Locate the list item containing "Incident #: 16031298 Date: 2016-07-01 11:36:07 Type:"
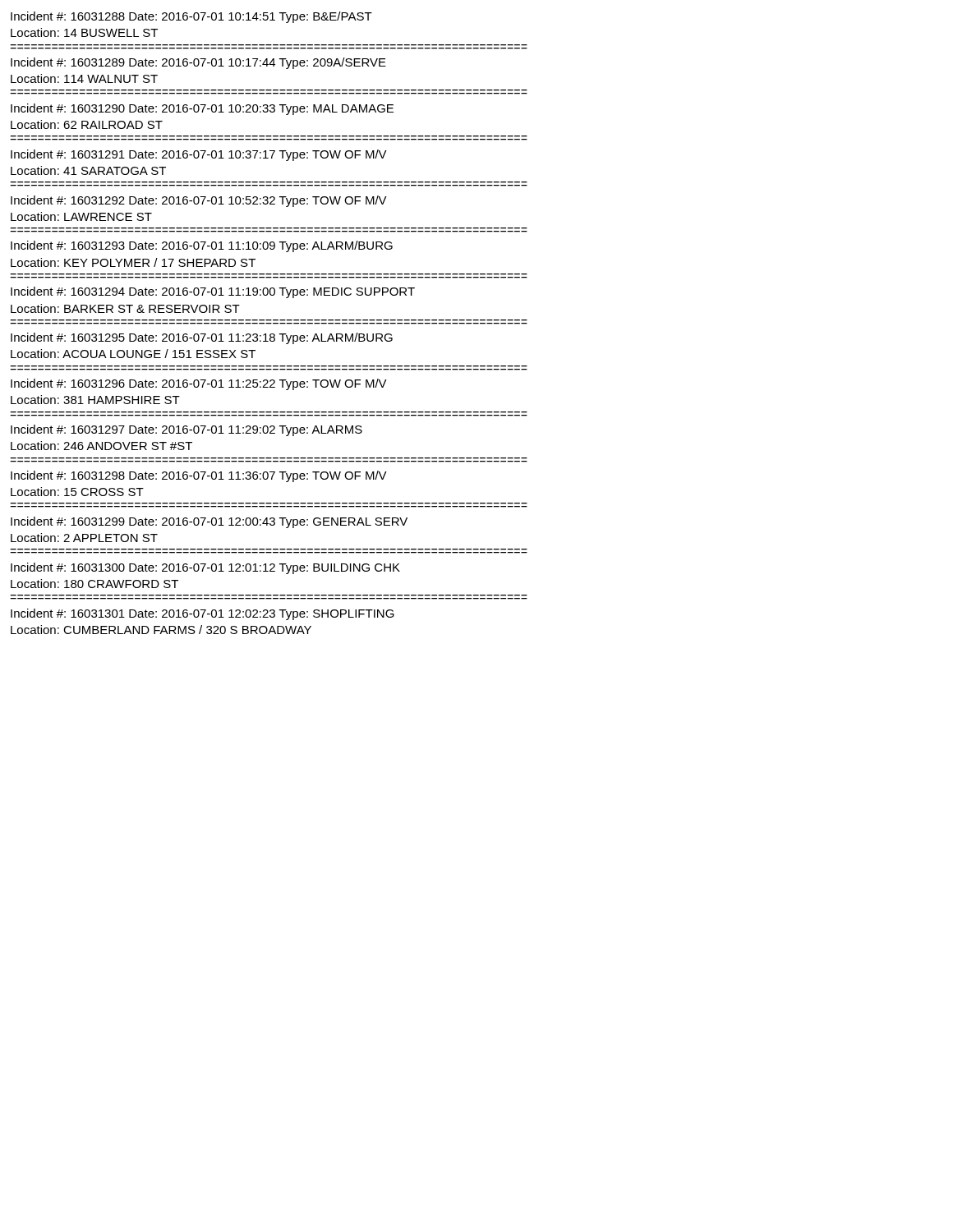The width and height of the screenshot is (953, 1232). click(x=199, y=476)
